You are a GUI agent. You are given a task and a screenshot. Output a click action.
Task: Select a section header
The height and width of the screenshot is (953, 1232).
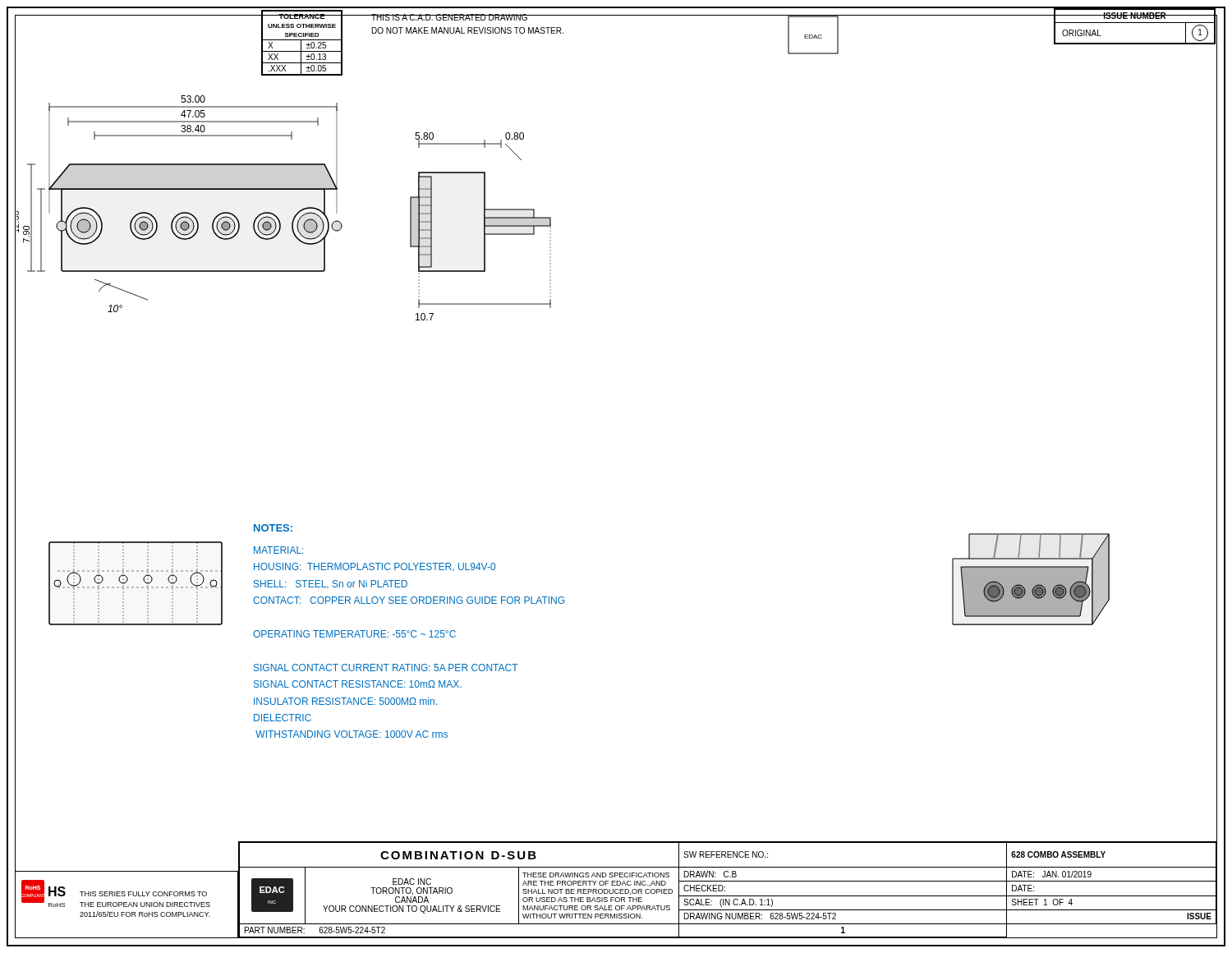[273, 528]
